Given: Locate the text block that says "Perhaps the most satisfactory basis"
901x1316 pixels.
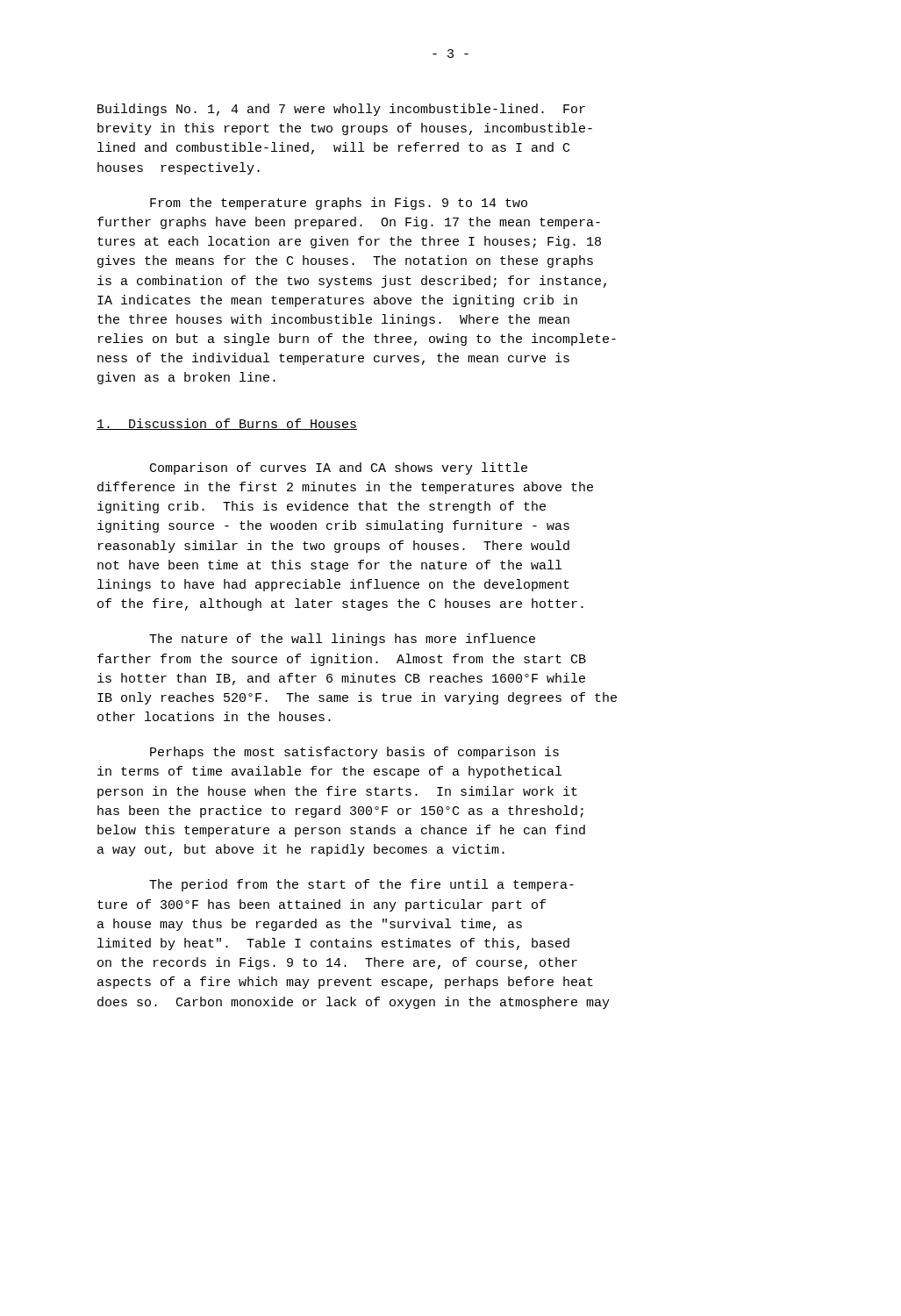Looking at the screenshot, I should click(341, 802).
